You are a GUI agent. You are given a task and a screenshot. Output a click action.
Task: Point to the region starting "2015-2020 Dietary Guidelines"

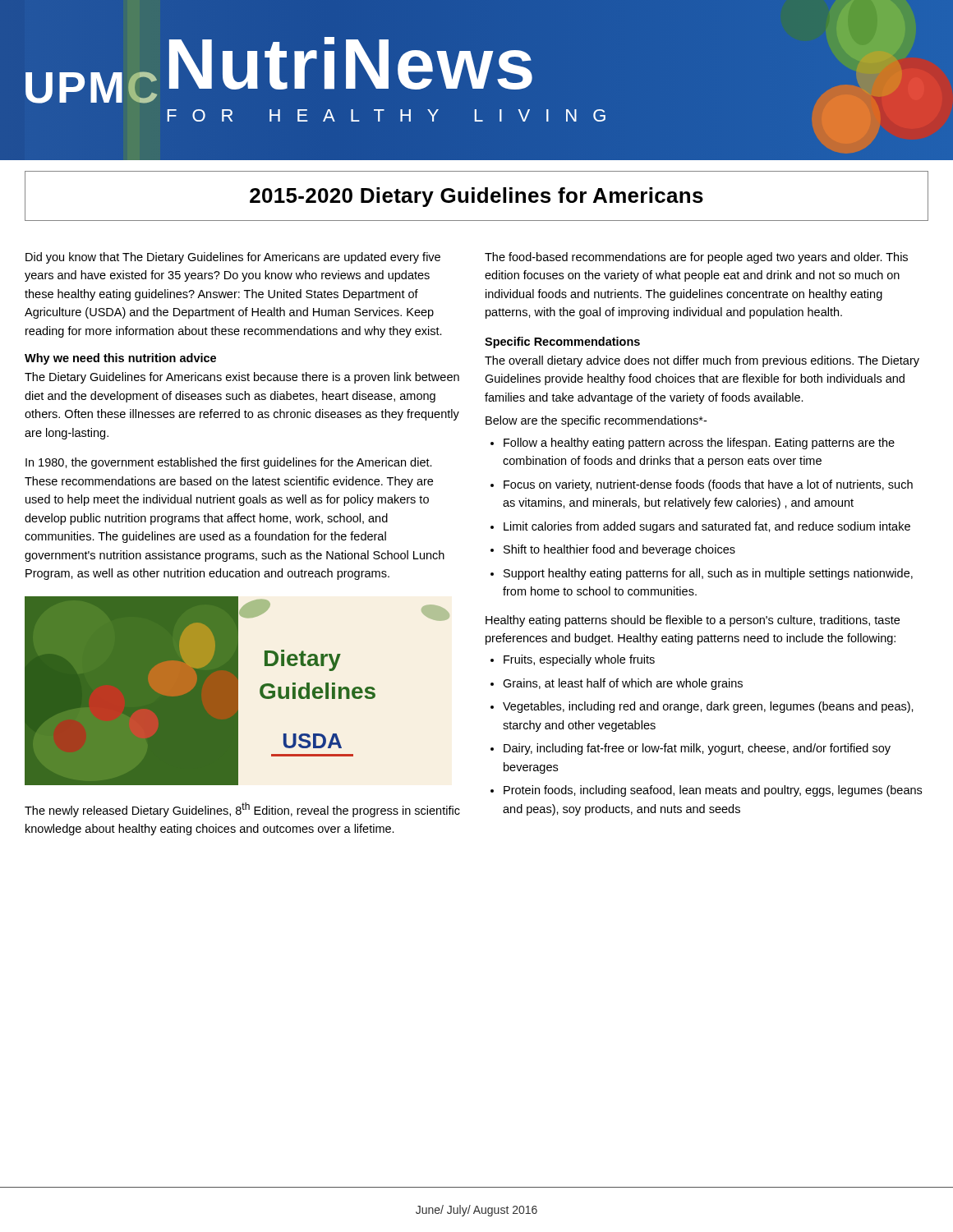pos(476,196)
